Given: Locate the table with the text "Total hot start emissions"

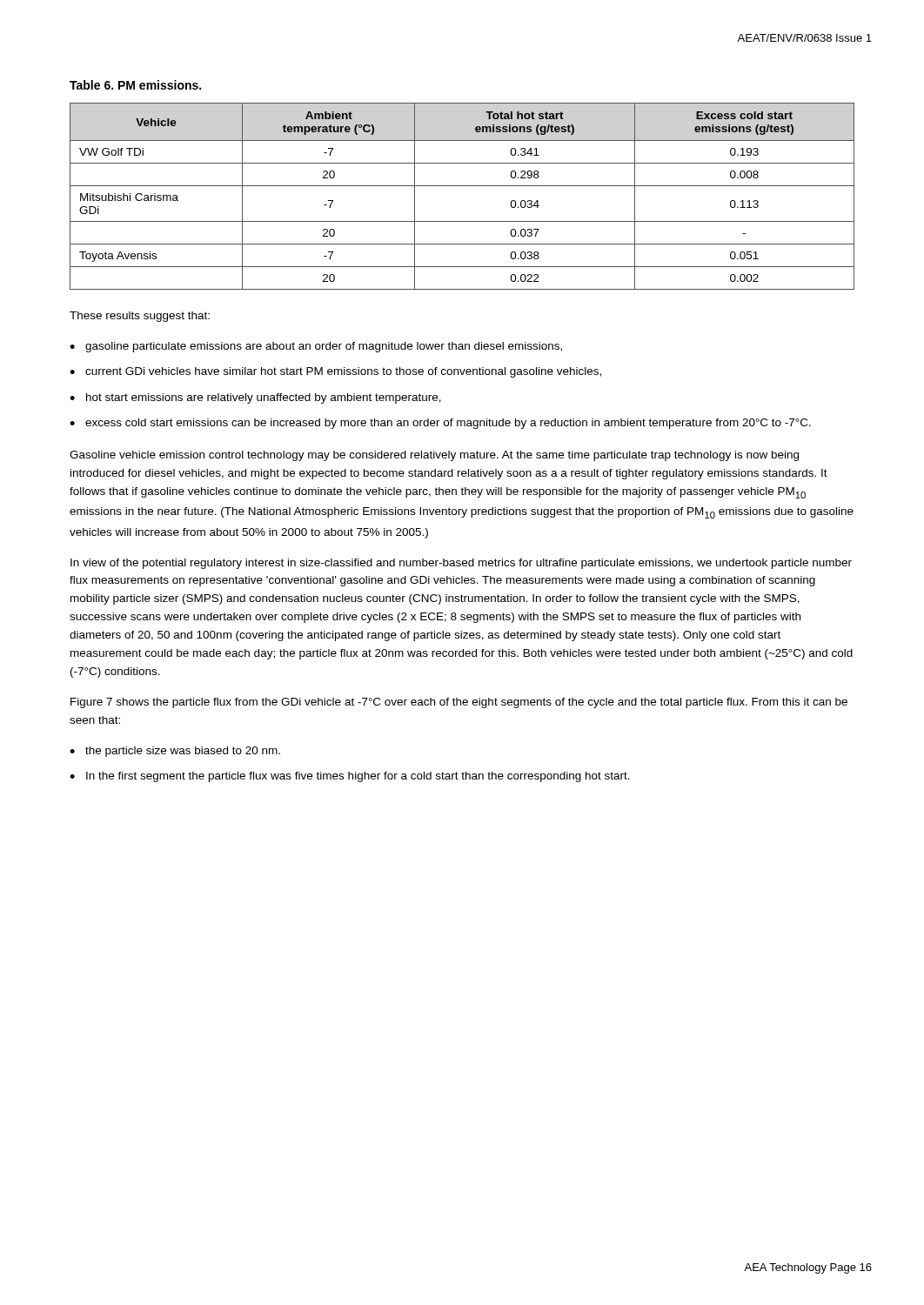Looking at the screenshot, I should 462,196.
